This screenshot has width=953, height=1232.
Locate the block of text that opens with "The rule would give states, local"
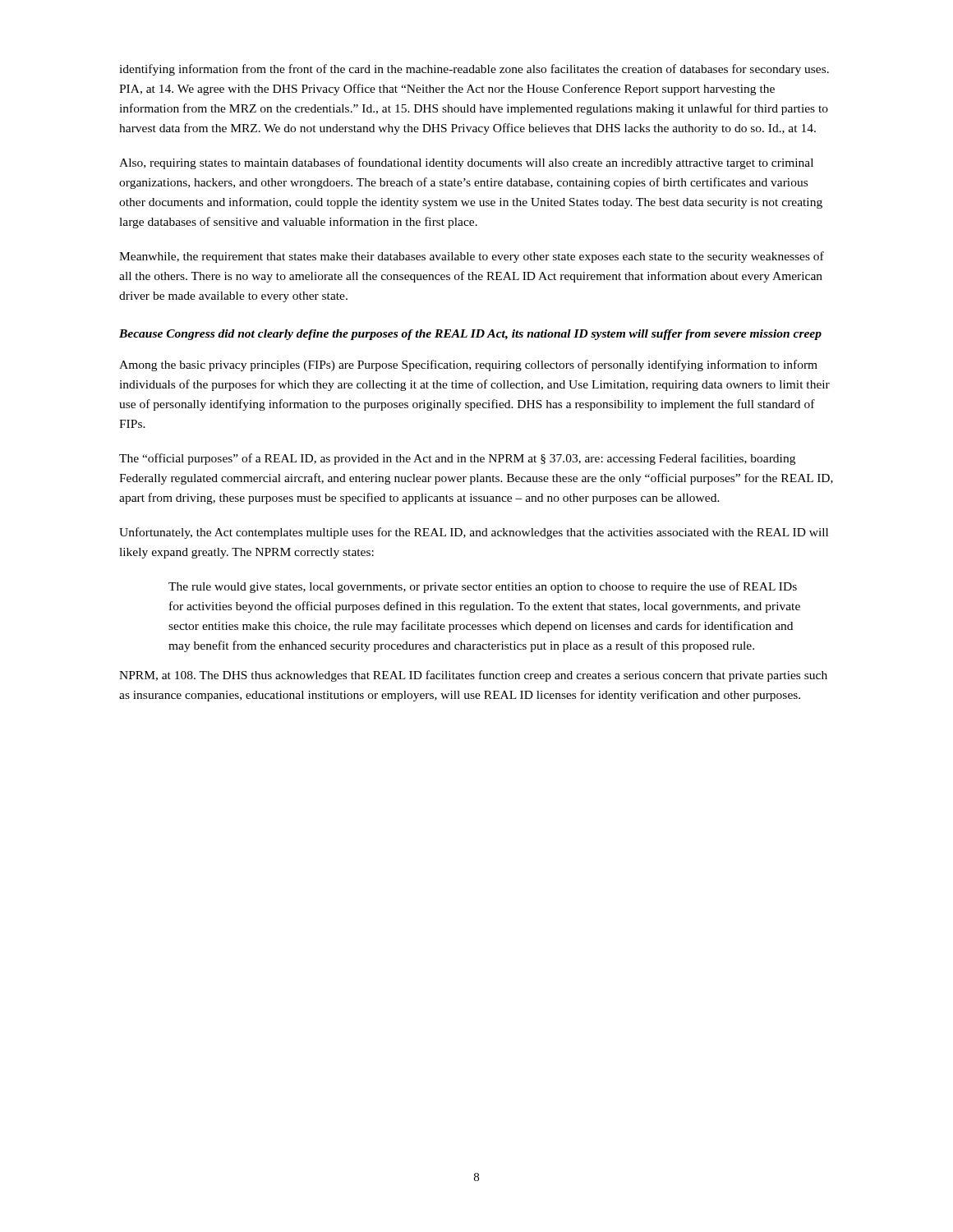coord(484,616)
